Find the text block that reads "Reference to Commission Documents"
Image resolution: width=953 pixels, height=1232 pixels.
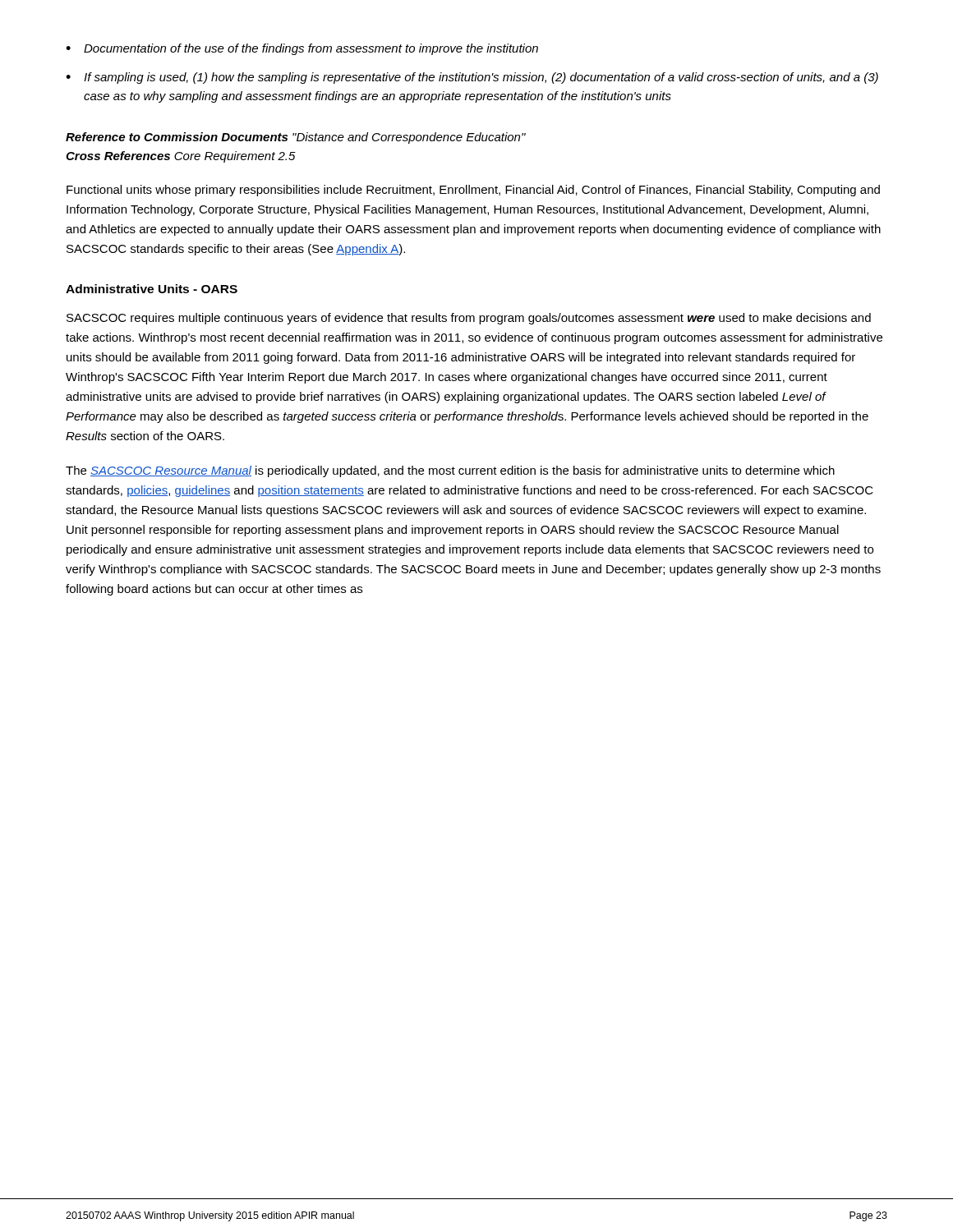295,146
